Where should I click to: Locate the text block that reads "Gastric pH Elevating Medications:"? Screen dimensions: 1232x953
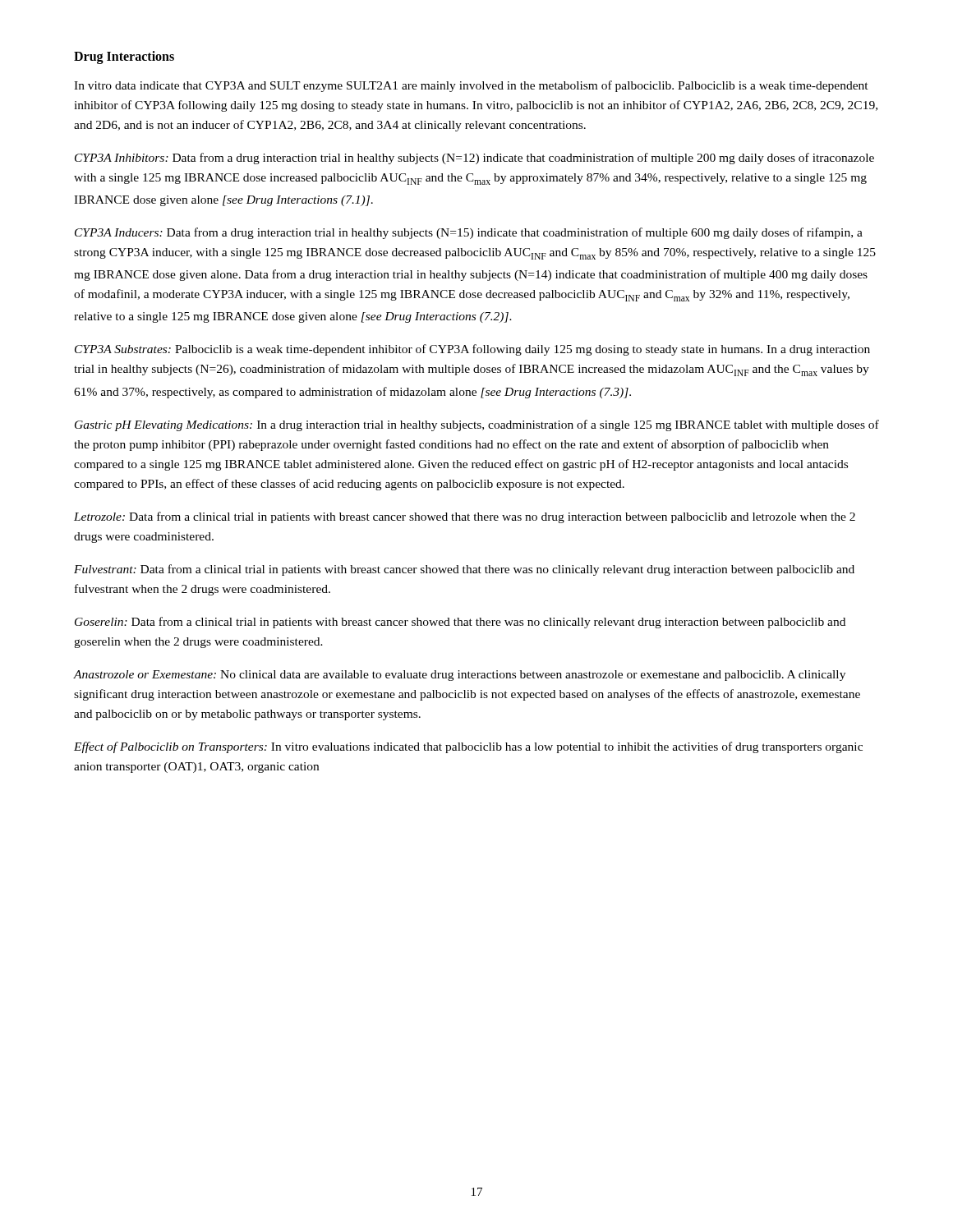476,453
